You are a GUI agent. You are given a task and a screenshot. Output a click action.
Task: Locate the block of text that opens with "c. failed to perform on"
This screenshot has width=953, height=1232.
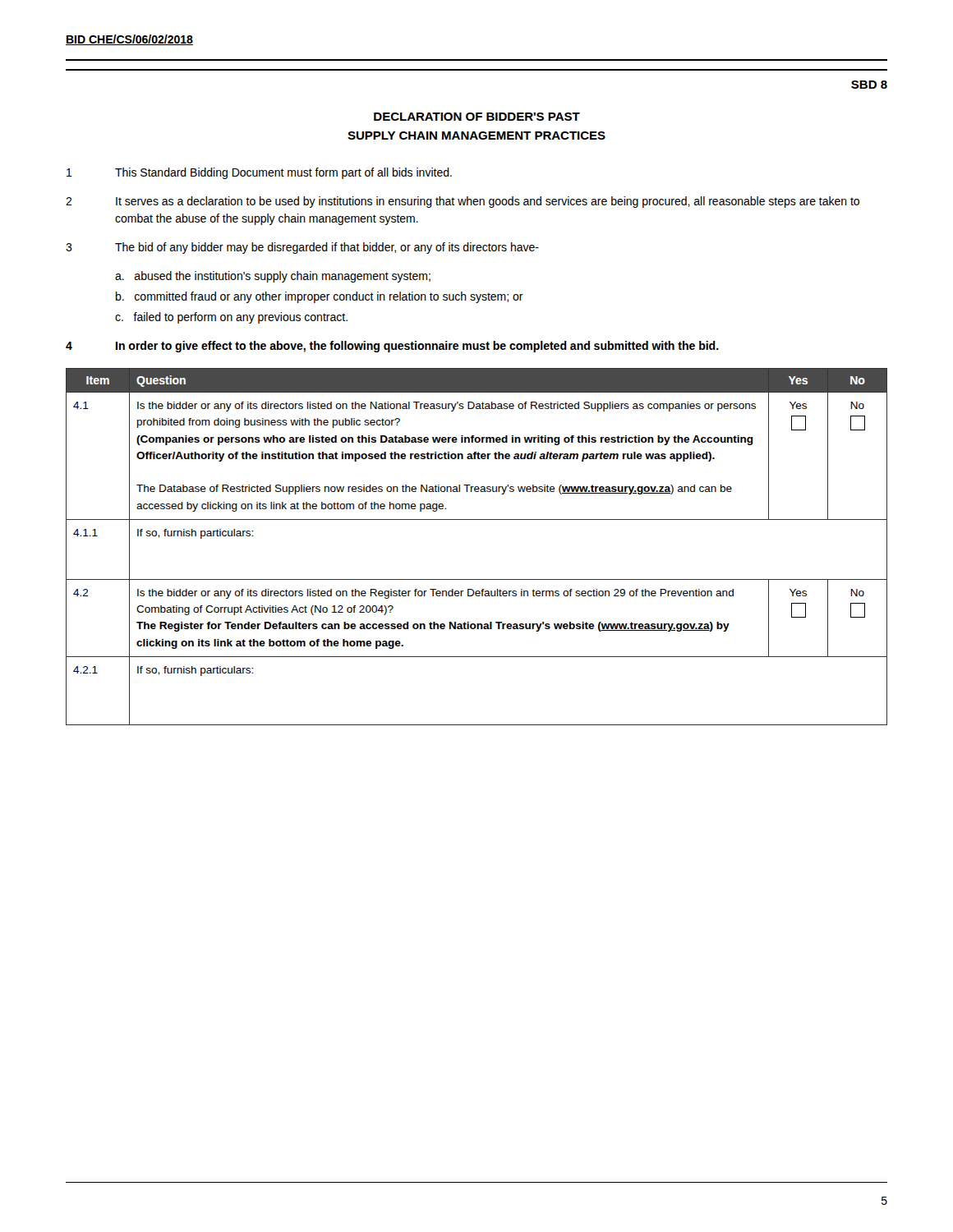coord(232,317)
